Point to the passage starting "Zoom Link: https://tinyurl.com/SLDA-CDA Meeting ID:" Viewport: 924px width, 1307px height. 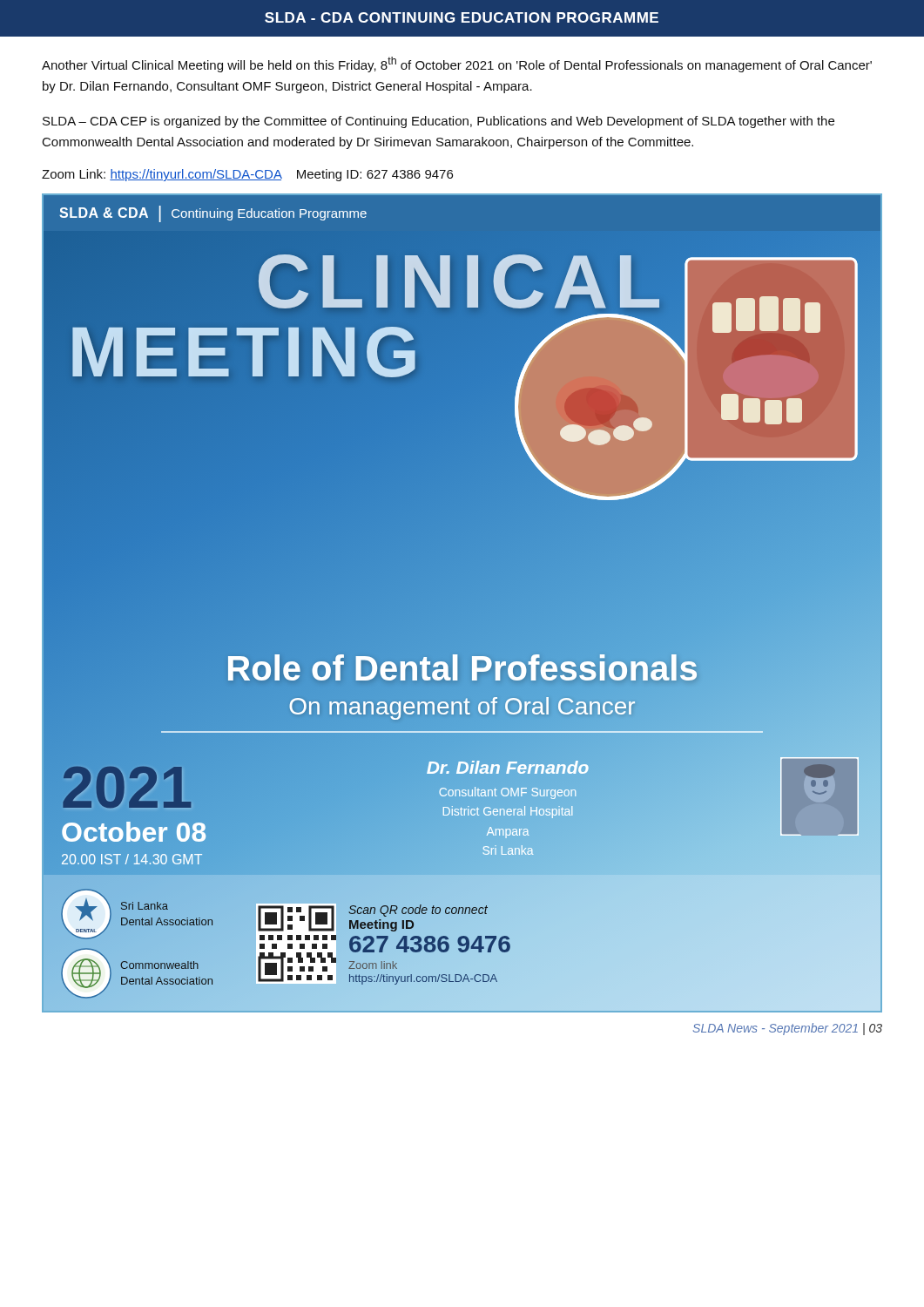(x=248, y=174)
